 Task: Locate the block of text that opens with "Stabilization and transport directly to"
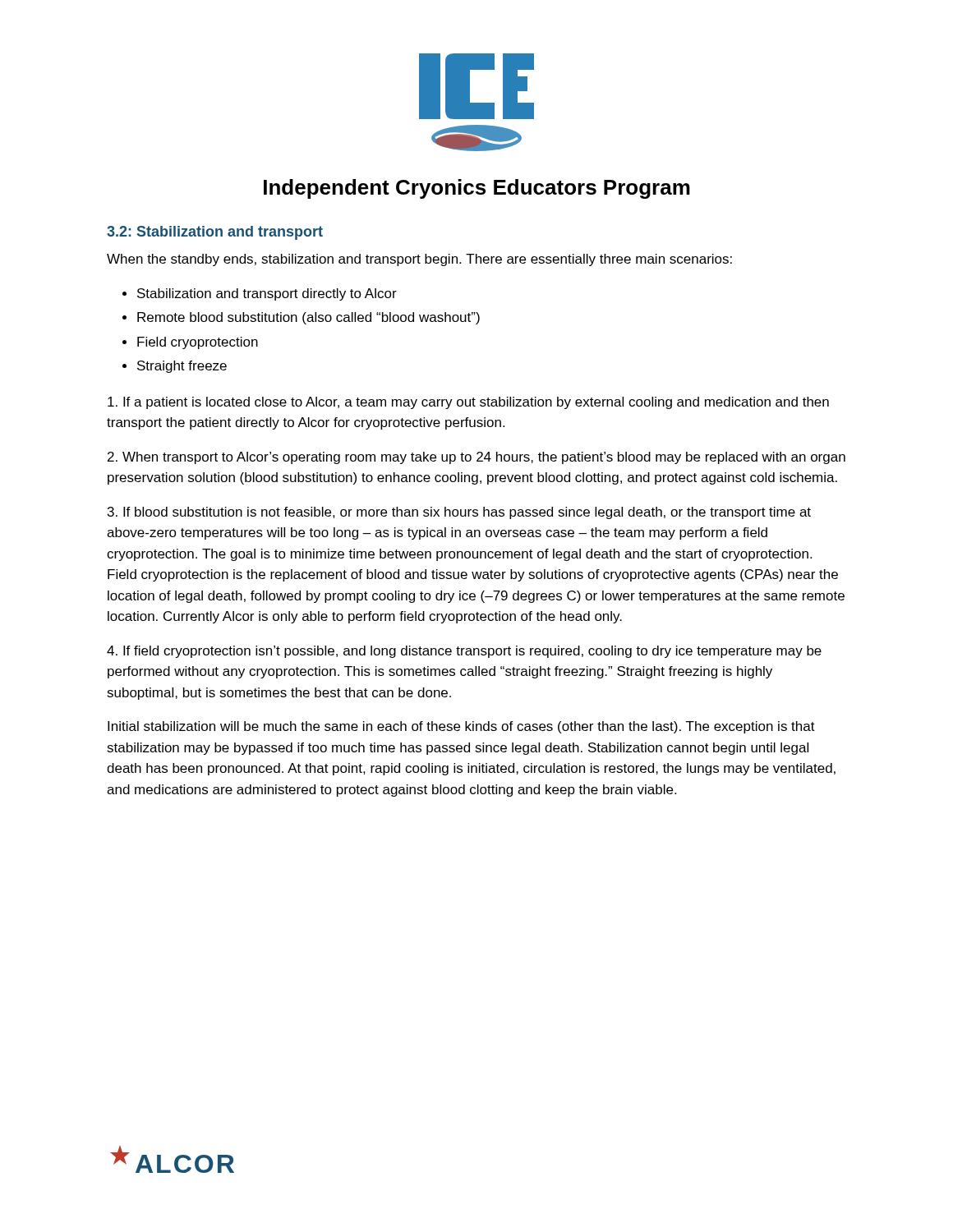pyautogui.click(x=266, y=293)
